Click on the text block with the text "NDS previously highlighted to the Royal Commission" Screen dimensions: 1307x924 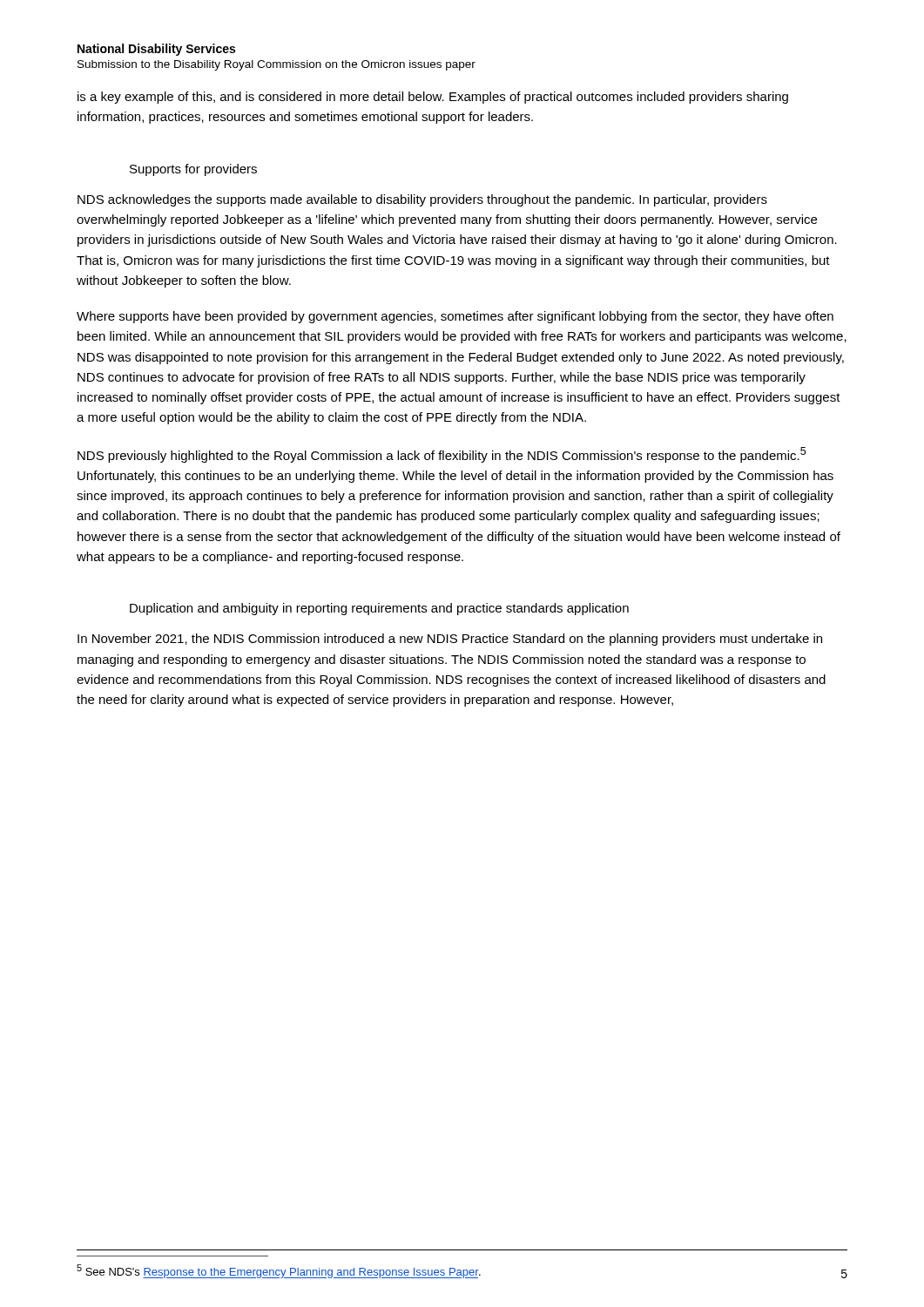[458, 504]
